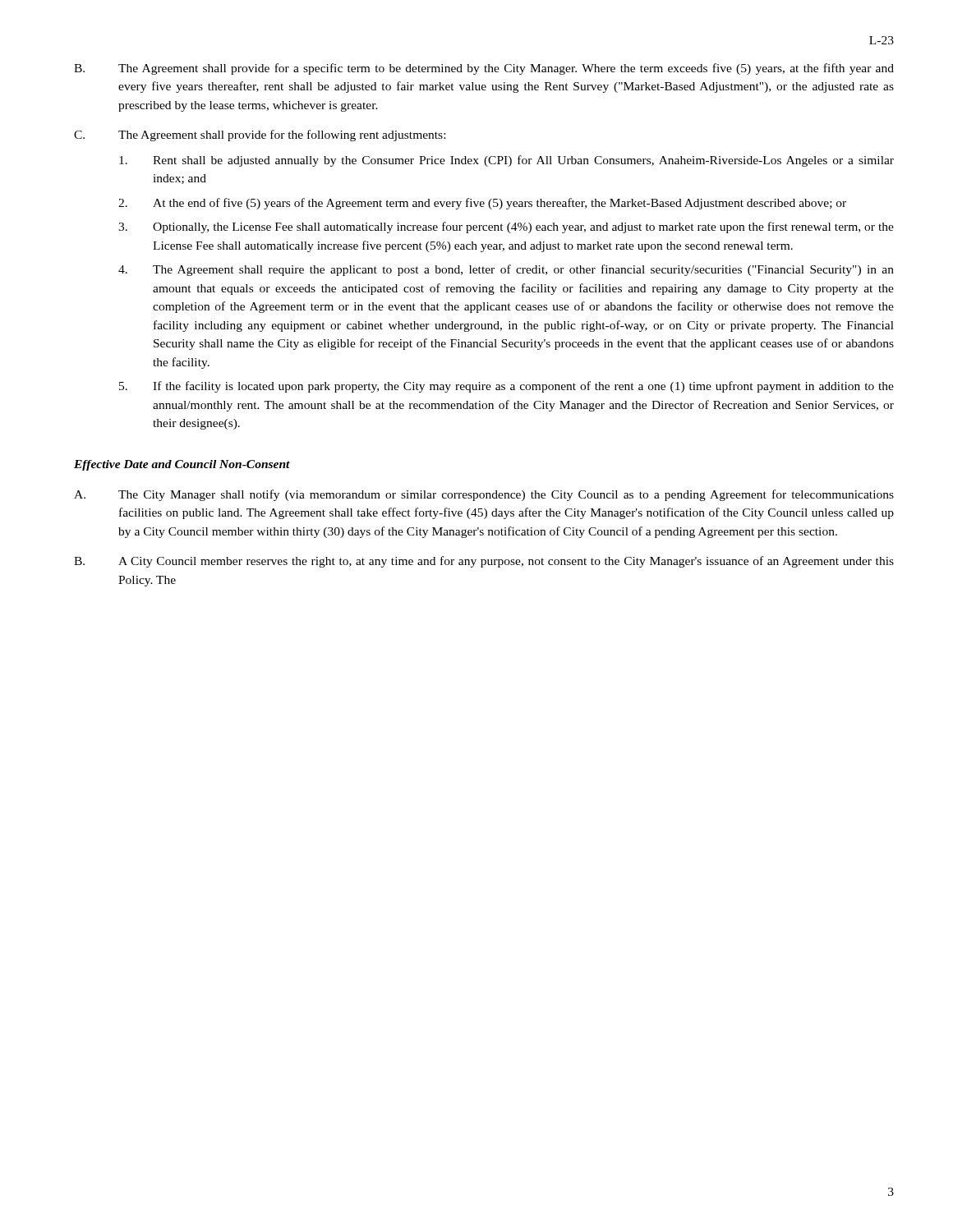Point to the block beginning "A. The City Manager shall notify"
This screenshot has height=1232, width=953.
pyautogui.click(x=484, y=513)
